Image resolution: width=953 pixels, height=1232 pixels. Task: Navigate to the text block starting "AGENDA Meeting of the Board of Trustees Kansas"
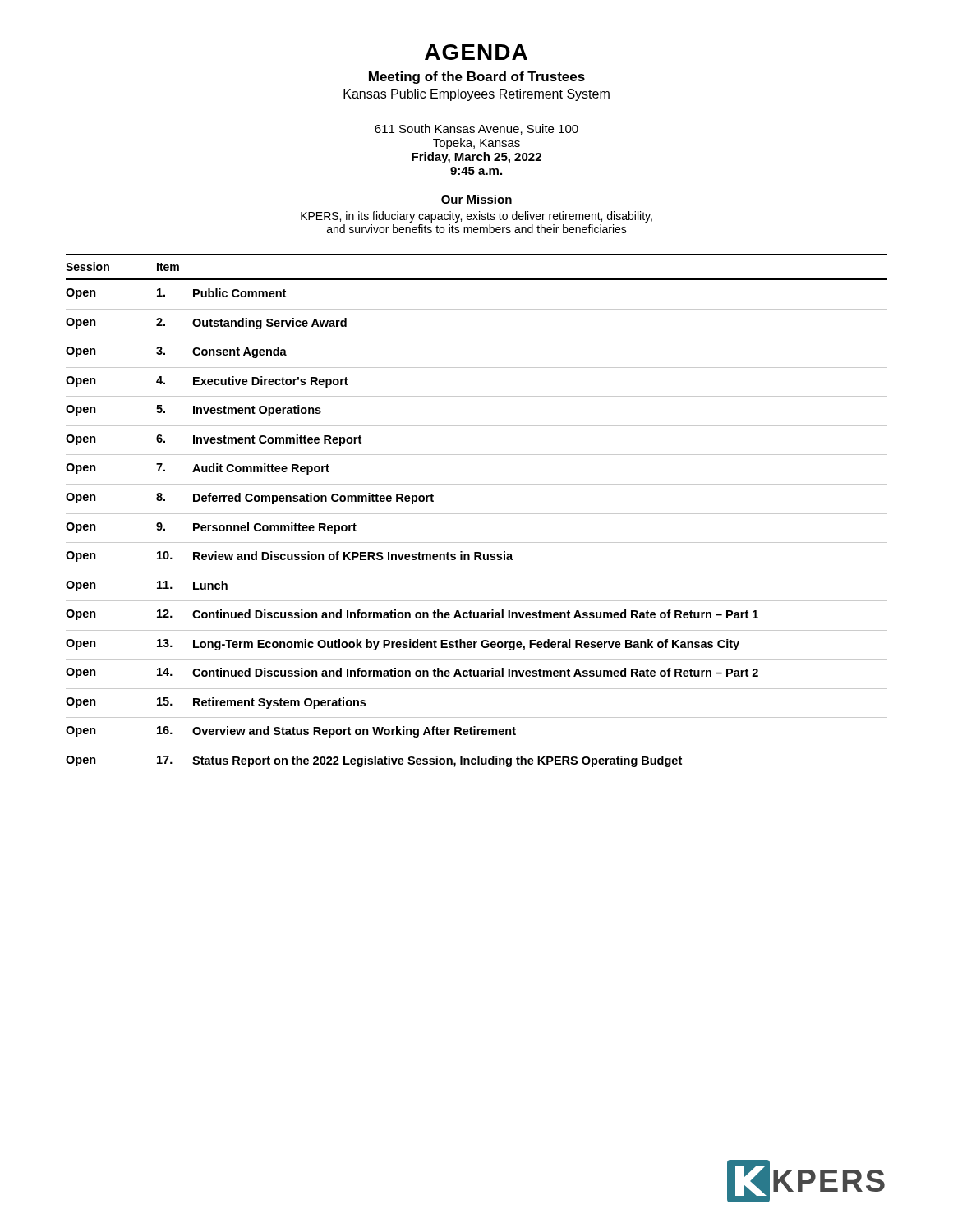pyautogui.click(x=476, y=71)
